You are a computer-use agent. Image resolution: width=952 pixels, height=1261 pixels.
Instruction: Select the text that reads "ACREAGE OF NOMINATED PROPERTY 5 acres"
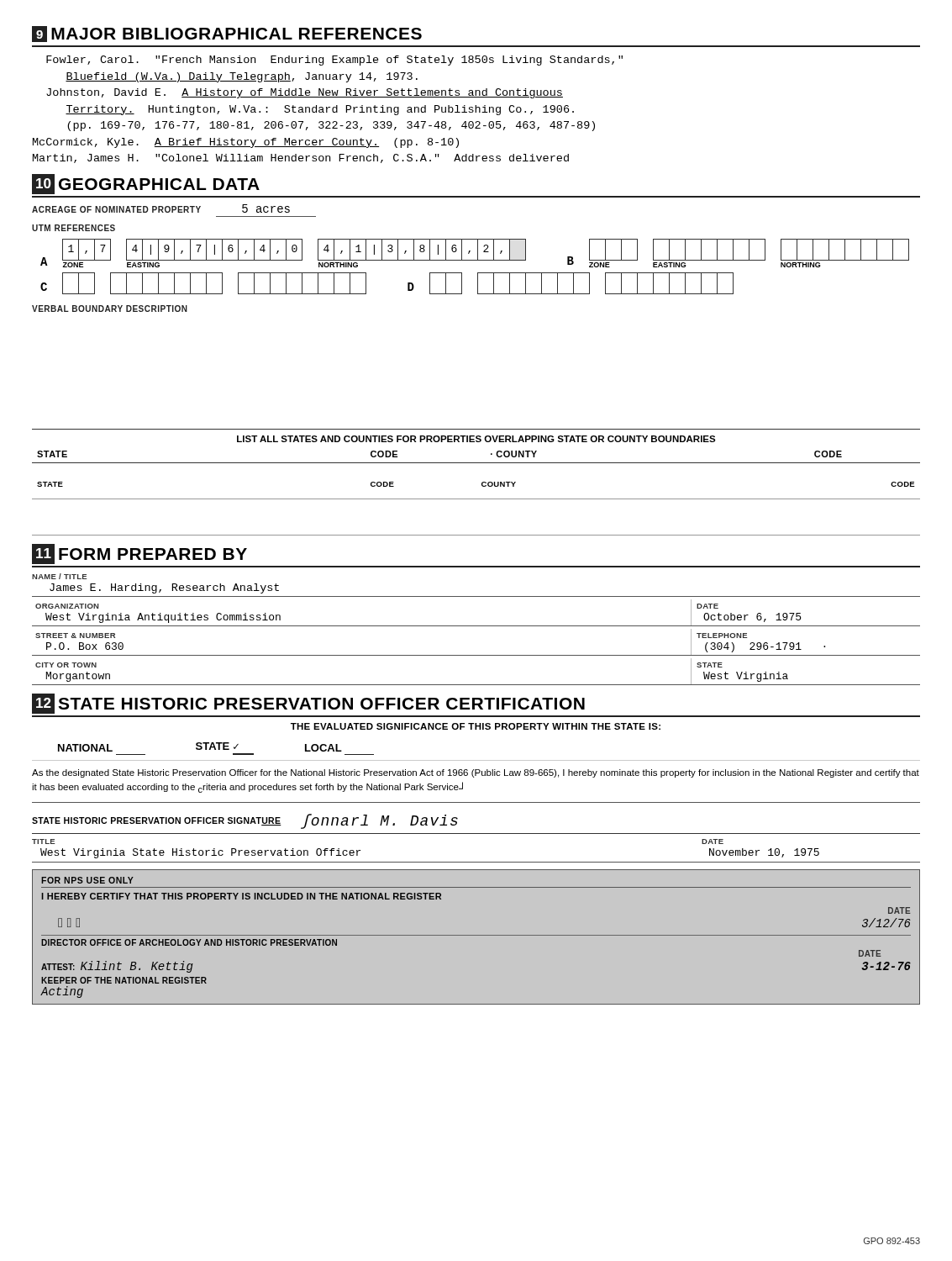tap(174, 209)
